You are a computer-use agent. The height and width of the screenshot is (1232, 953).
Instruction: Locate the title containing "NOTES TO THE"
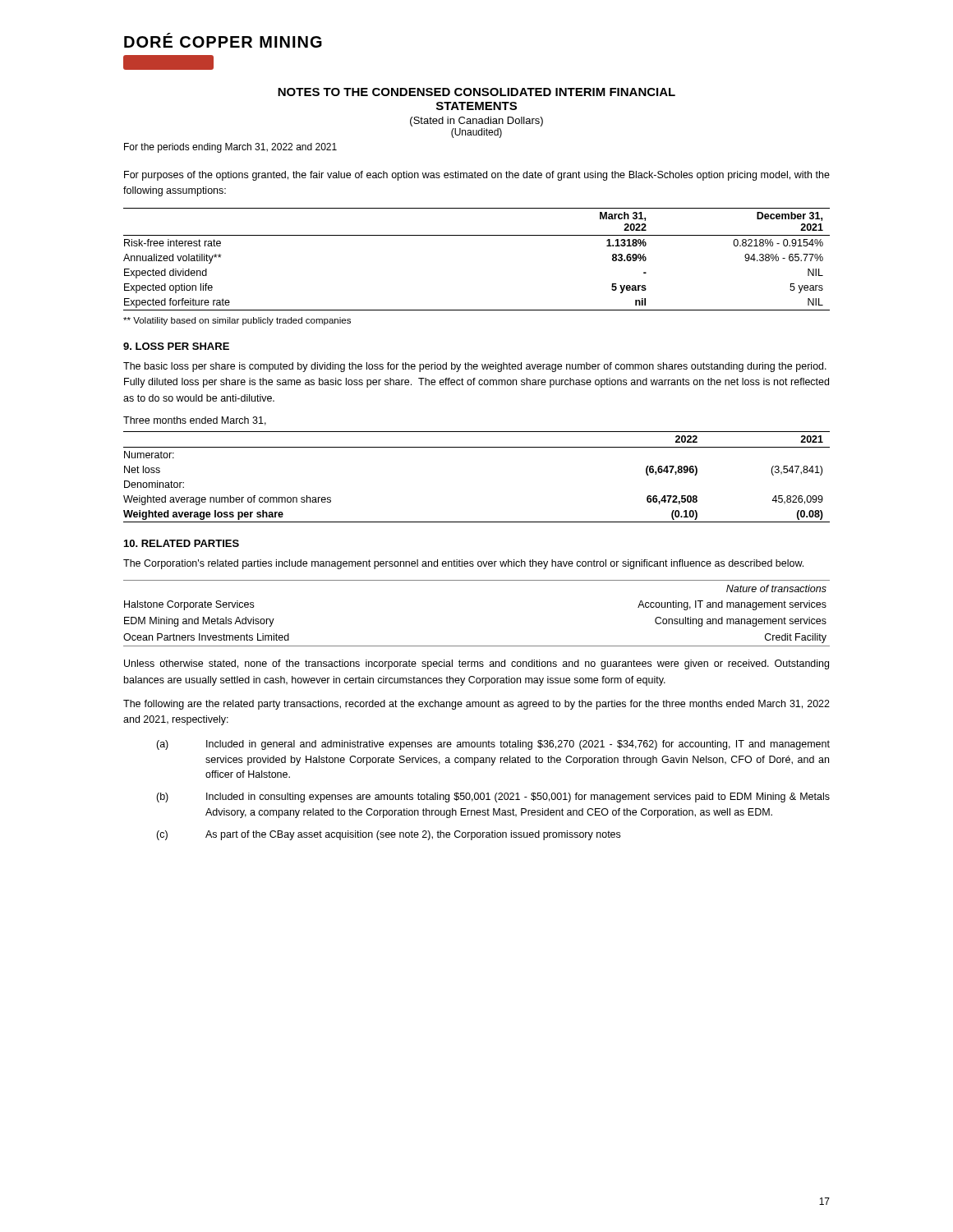click(476, 99)
